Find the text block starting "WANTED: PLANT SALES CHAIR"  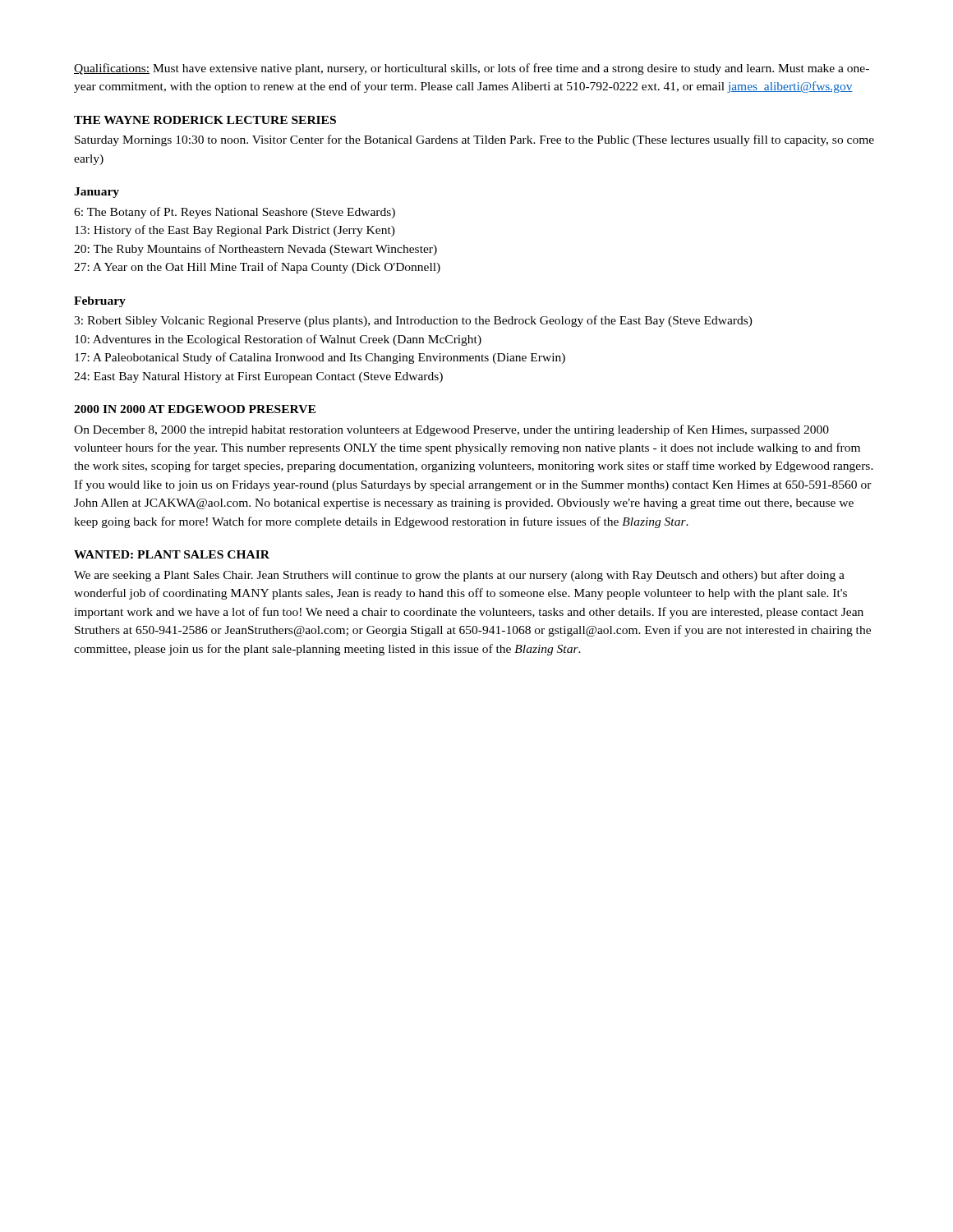point(172,554)
